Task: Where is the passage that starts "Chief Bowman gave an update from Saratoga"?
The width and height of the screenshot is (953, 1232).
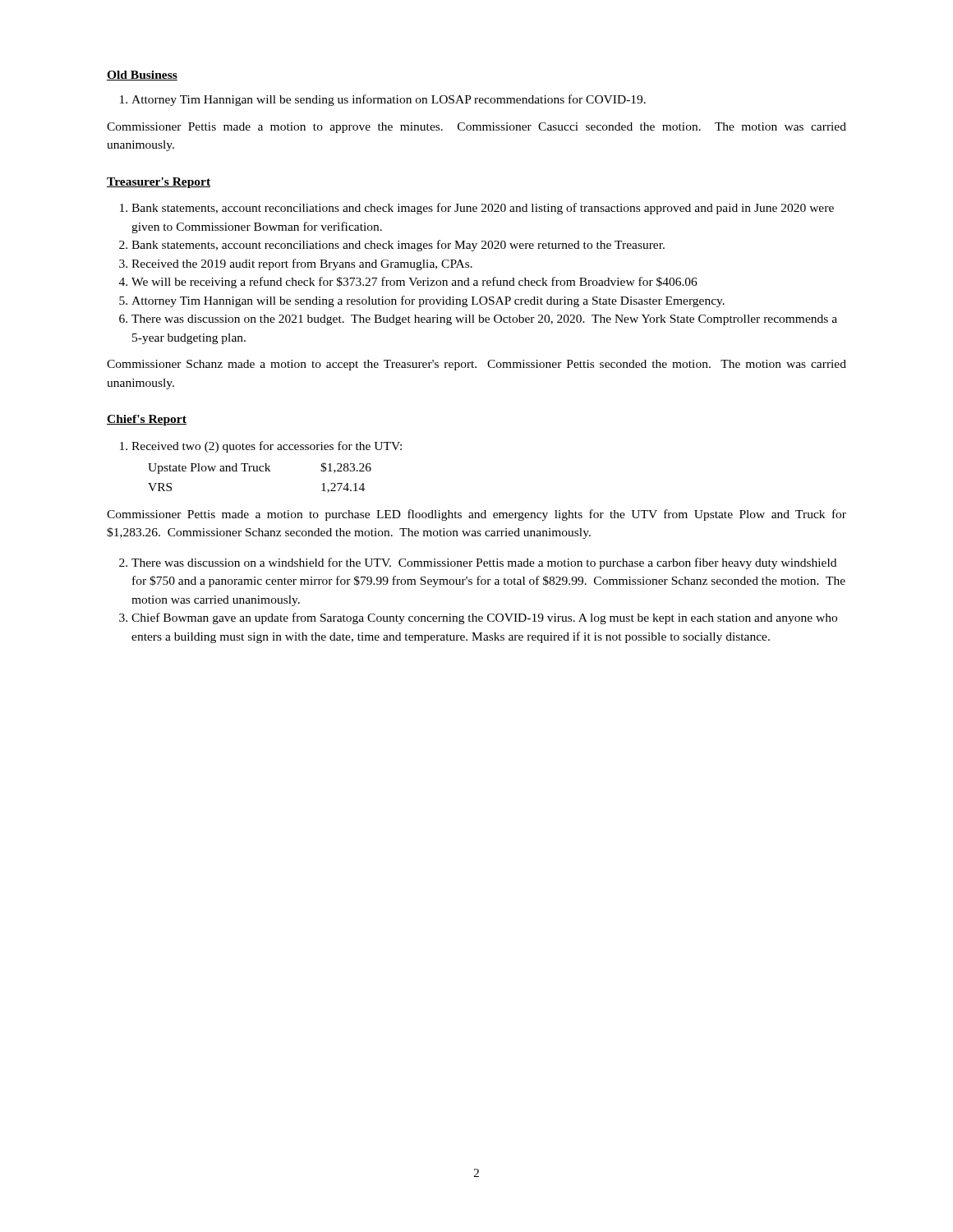Action: [489, 627]
